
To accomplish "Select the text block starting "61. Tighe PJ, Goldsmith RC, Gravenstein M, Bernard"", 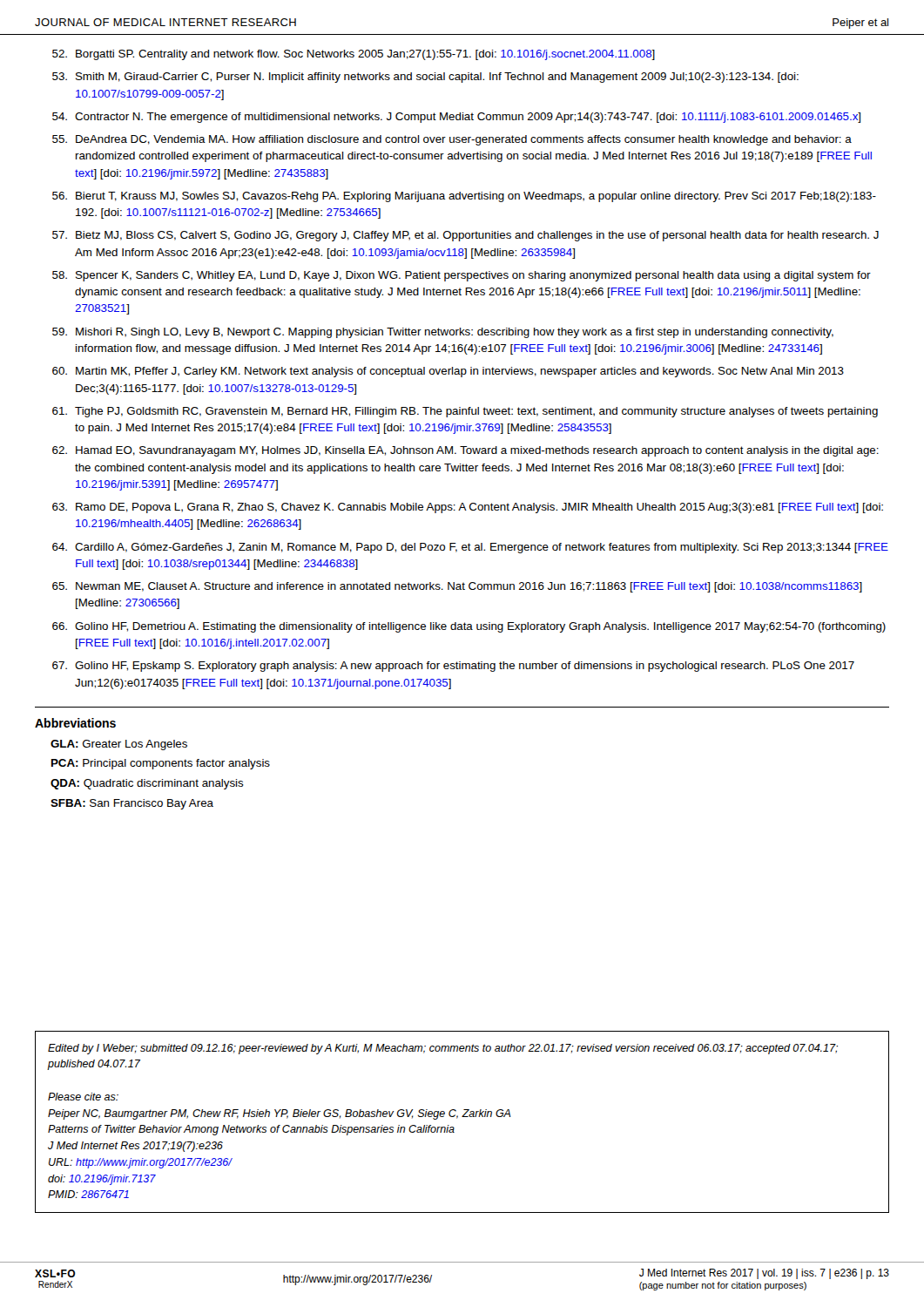I will [x=462, y=419].
